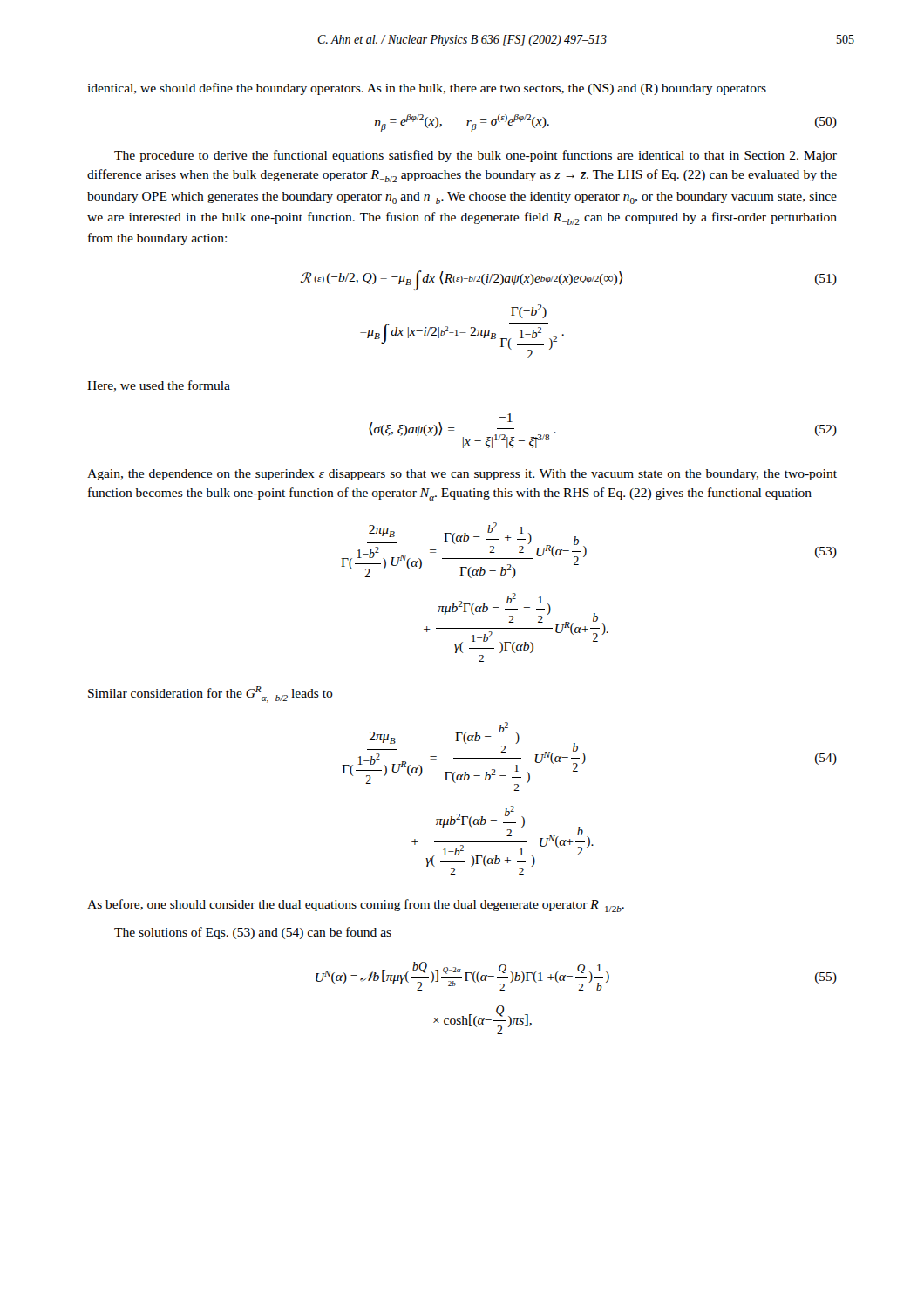The image size is (924, 1308).
Task: Point to the passage starting "2πμB Γ(1−b22) UN(α) = Γ(αb − b22"
Action: pos(462,593)
